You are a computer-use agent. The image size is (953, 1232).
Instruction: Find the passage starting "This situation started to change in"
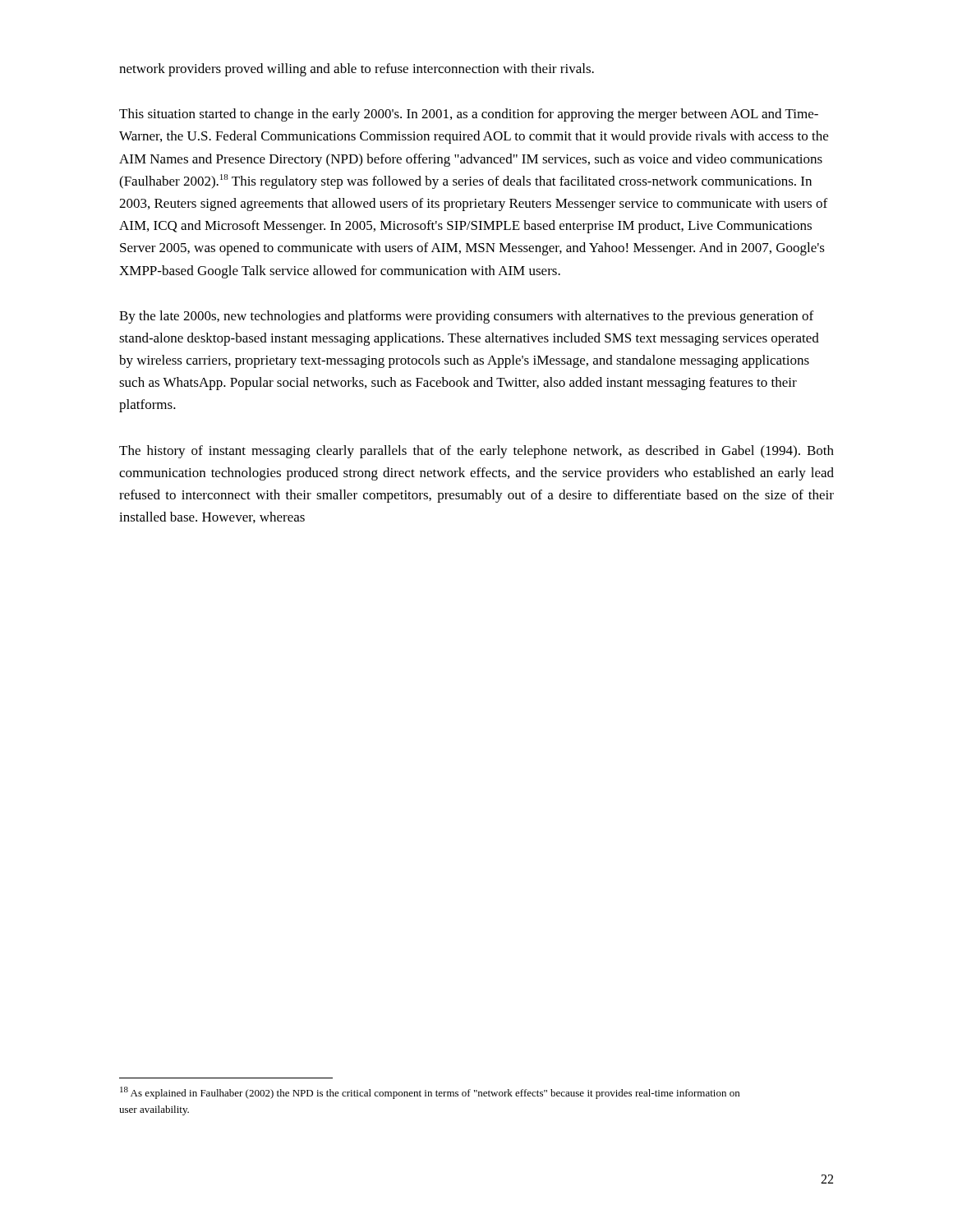[x=474, y=192]
